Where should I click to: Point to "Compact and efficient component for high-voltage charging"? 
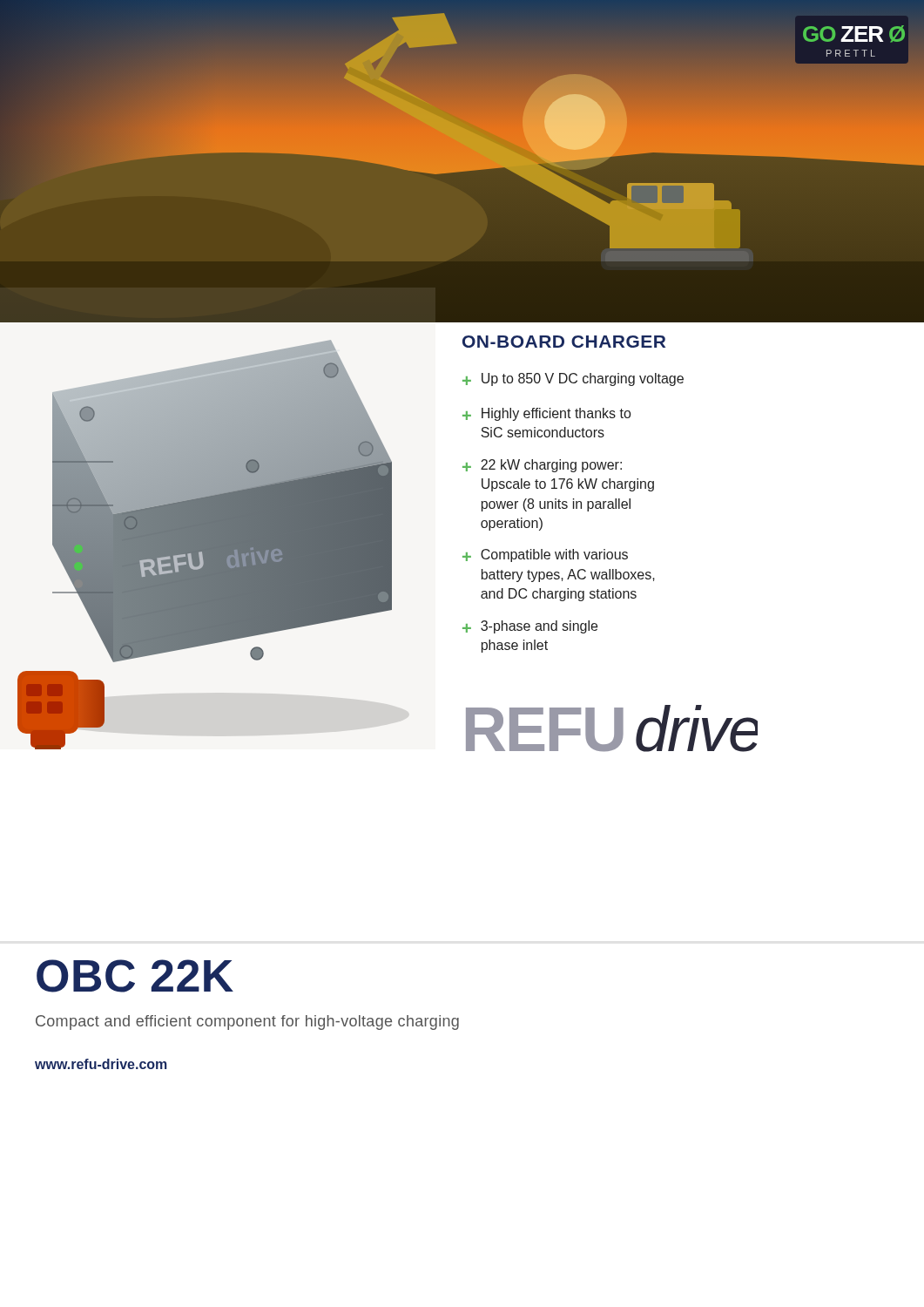[247, 1021]
